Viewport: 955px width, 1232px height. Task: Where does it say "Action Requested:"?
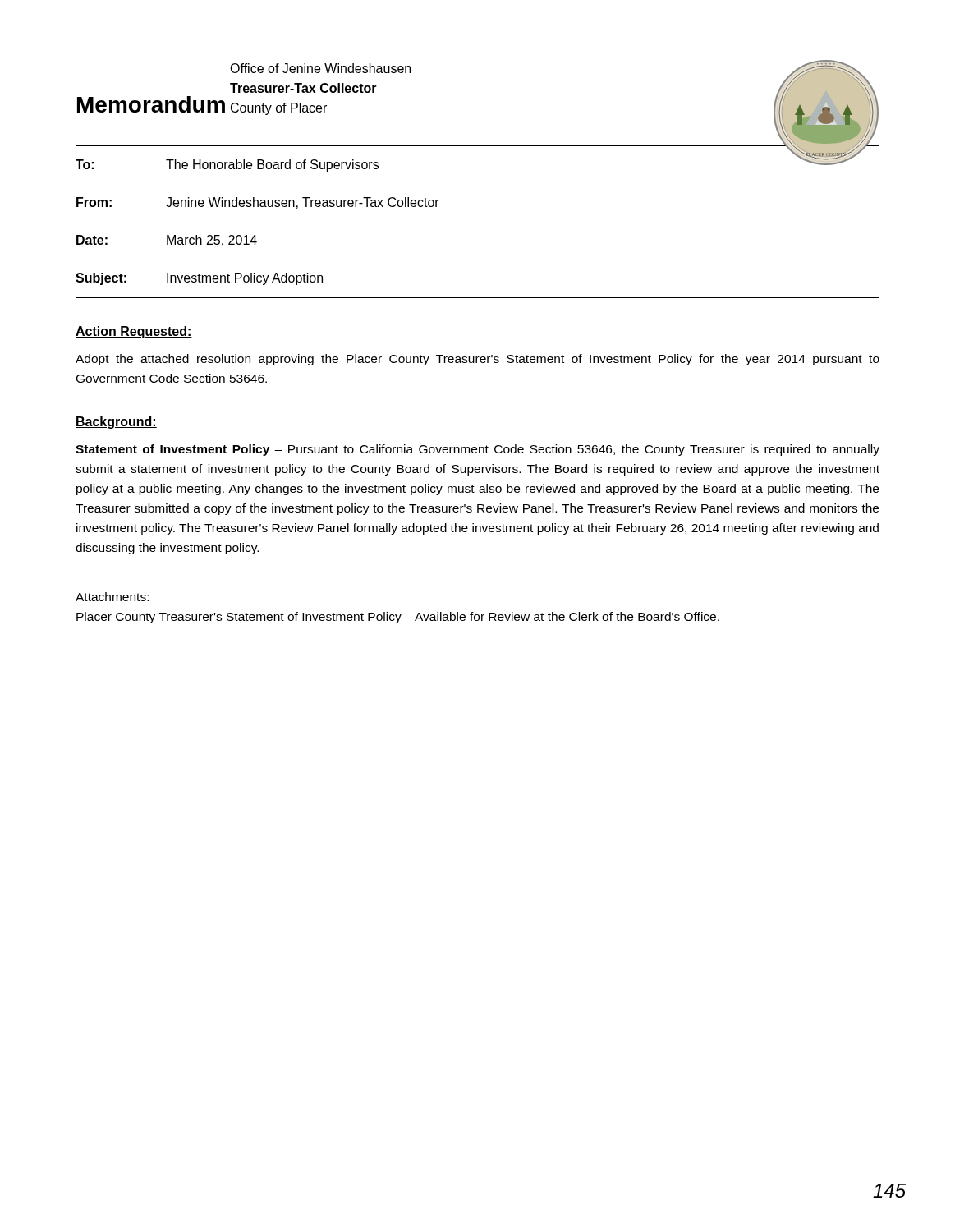(x=134, y=331)
